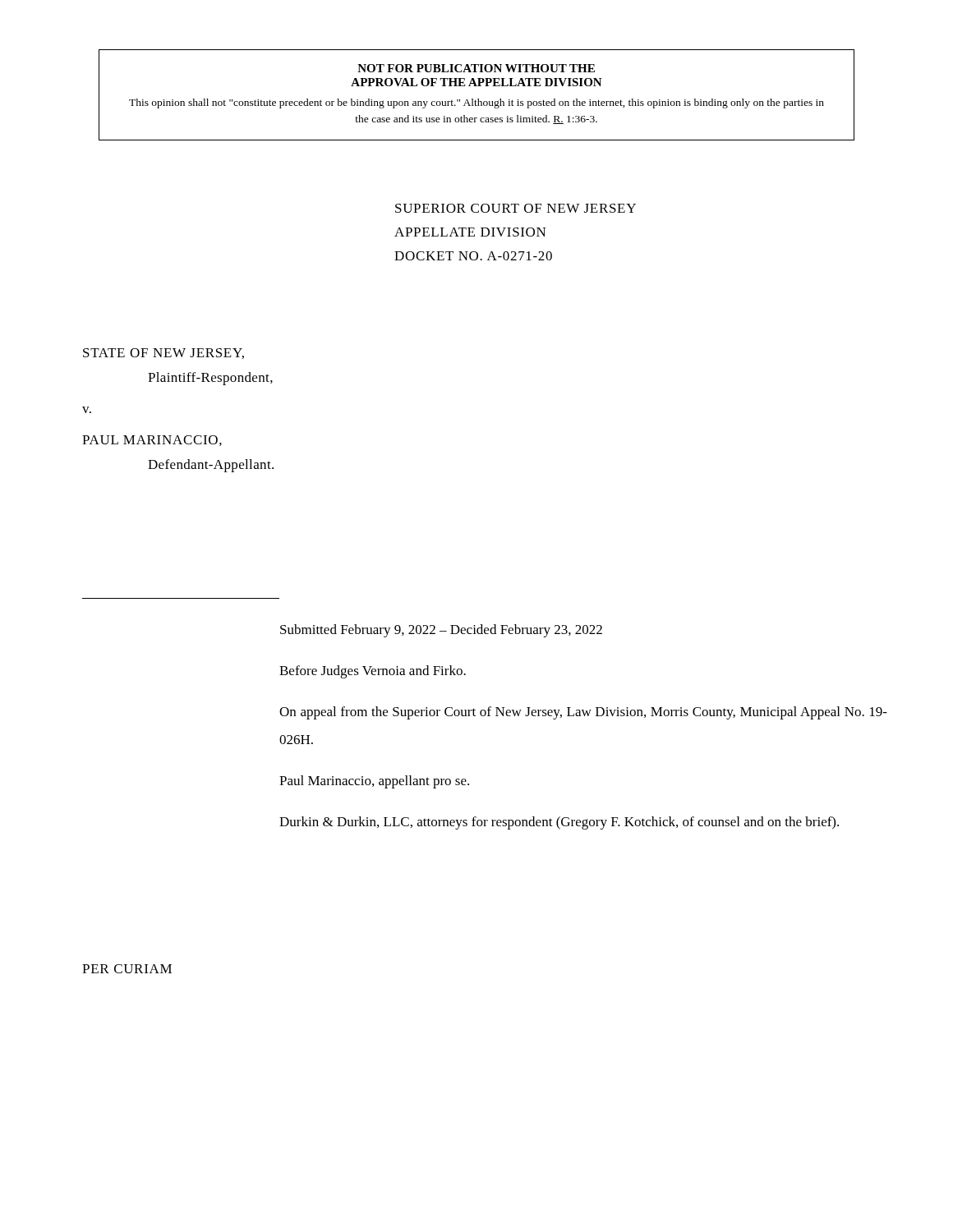Click where it says "Paul Marinaccio, appellant pro se."
953x1232 pixels.
click(375, 781)
